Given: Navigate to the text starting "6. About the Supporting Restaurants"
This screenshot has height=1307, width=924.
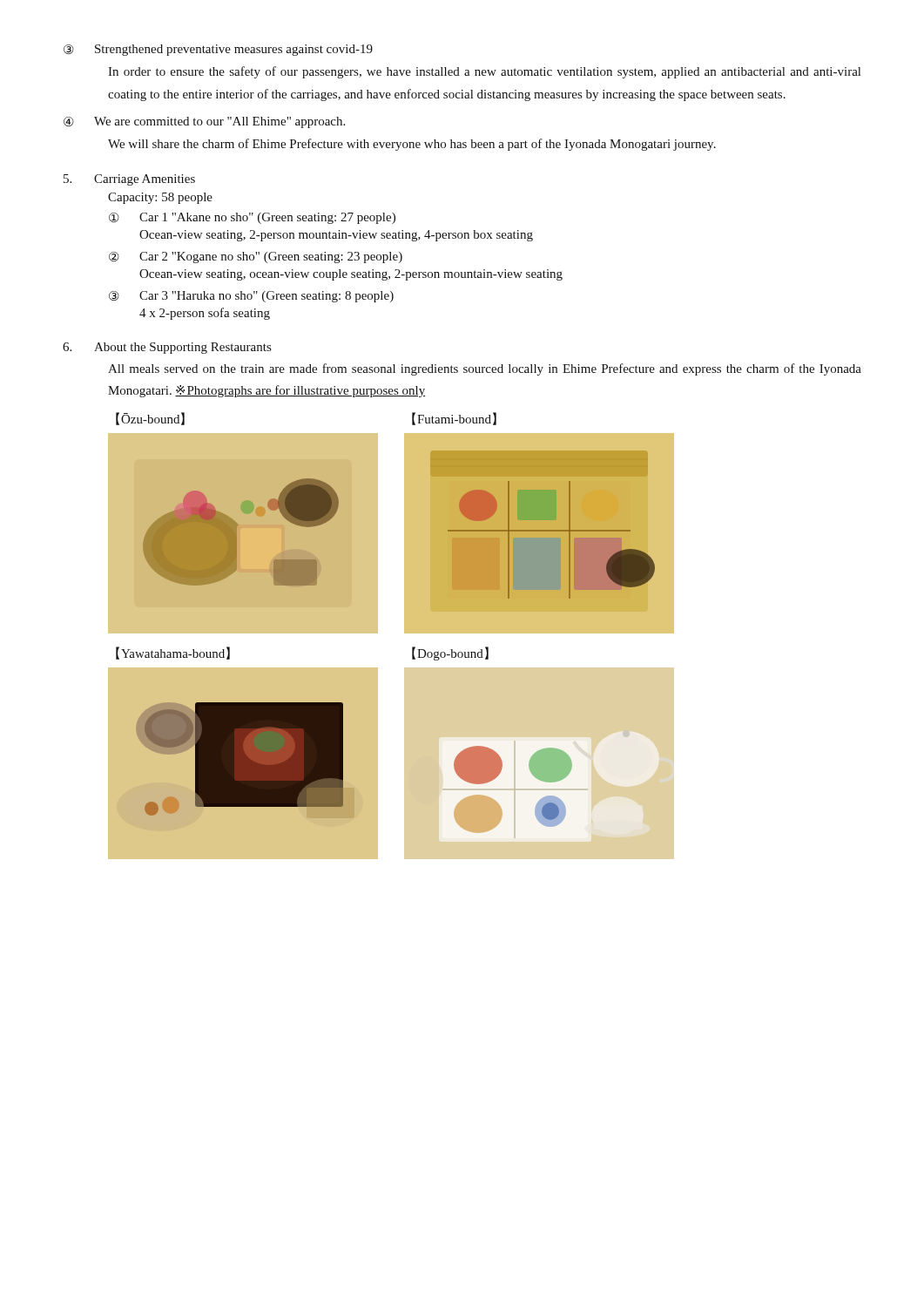Looking at the screenshot, I should click(x=167, y=347).
